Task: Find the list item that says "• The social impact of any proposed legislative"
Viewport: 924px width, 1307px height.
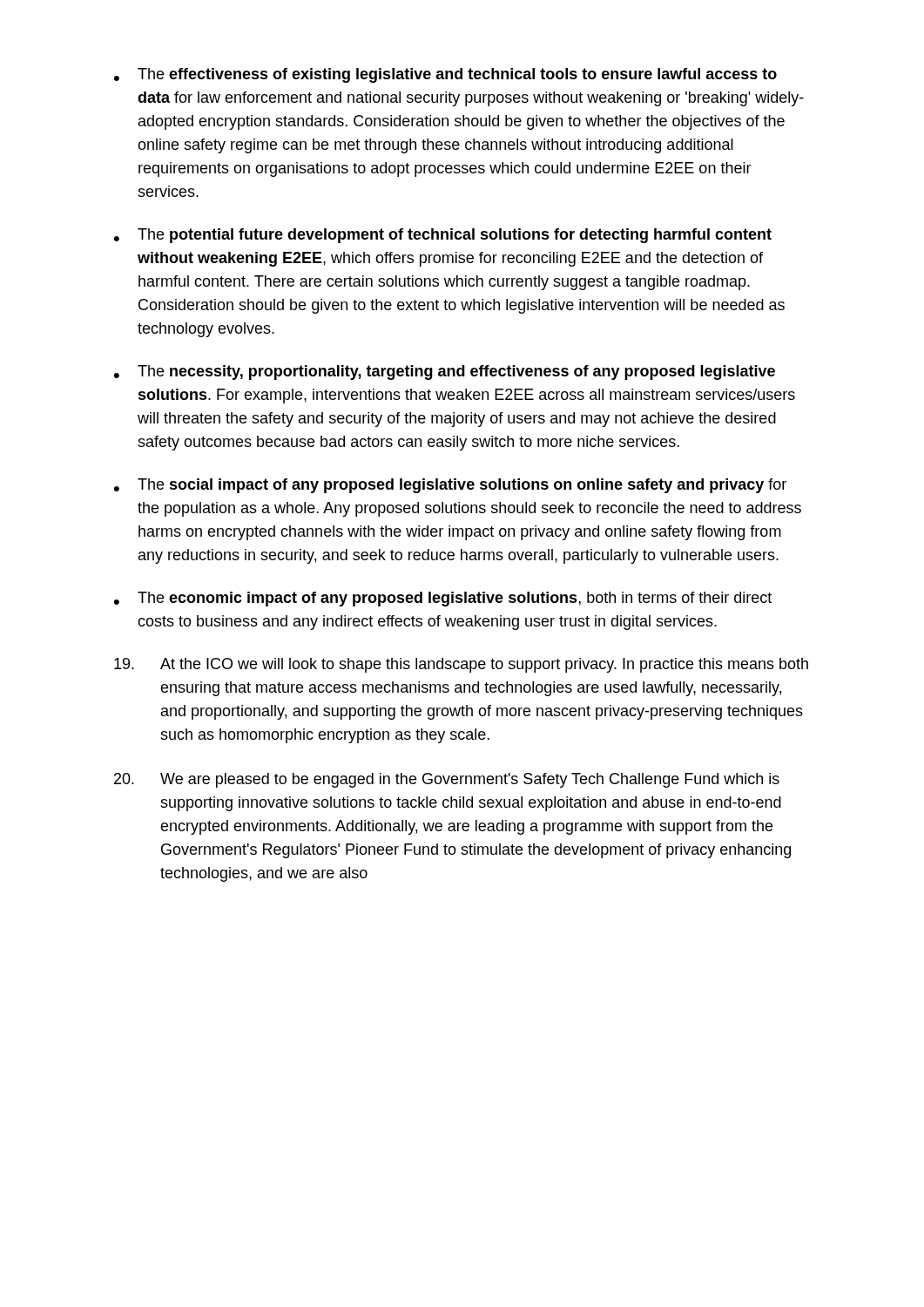Action: coord(462,520)
